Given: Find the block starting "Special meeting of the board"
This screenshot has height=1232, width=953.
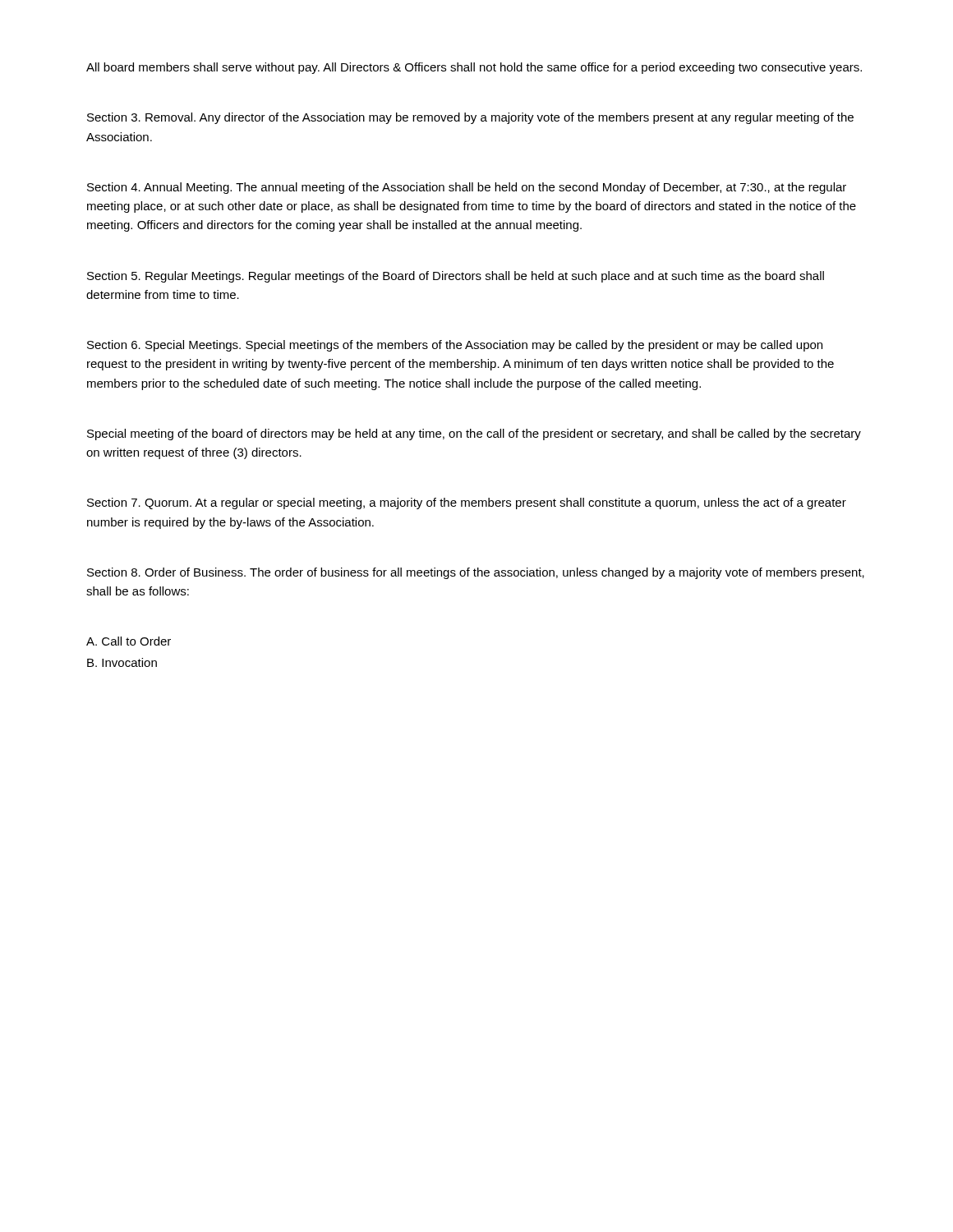Looking at the screenshot, I should coord(473,443).
